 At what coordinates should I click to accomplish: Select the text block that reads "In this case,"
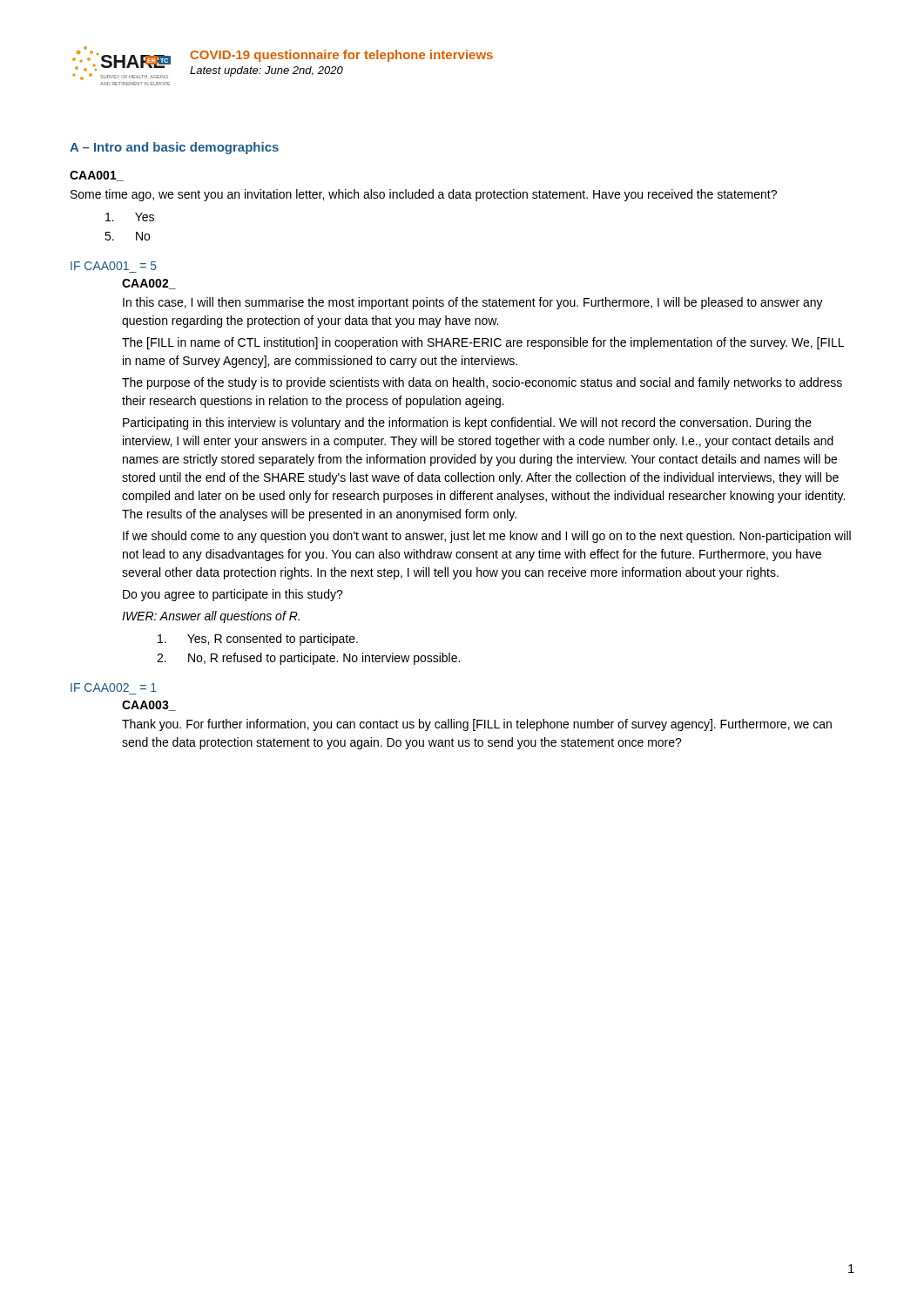472,311
